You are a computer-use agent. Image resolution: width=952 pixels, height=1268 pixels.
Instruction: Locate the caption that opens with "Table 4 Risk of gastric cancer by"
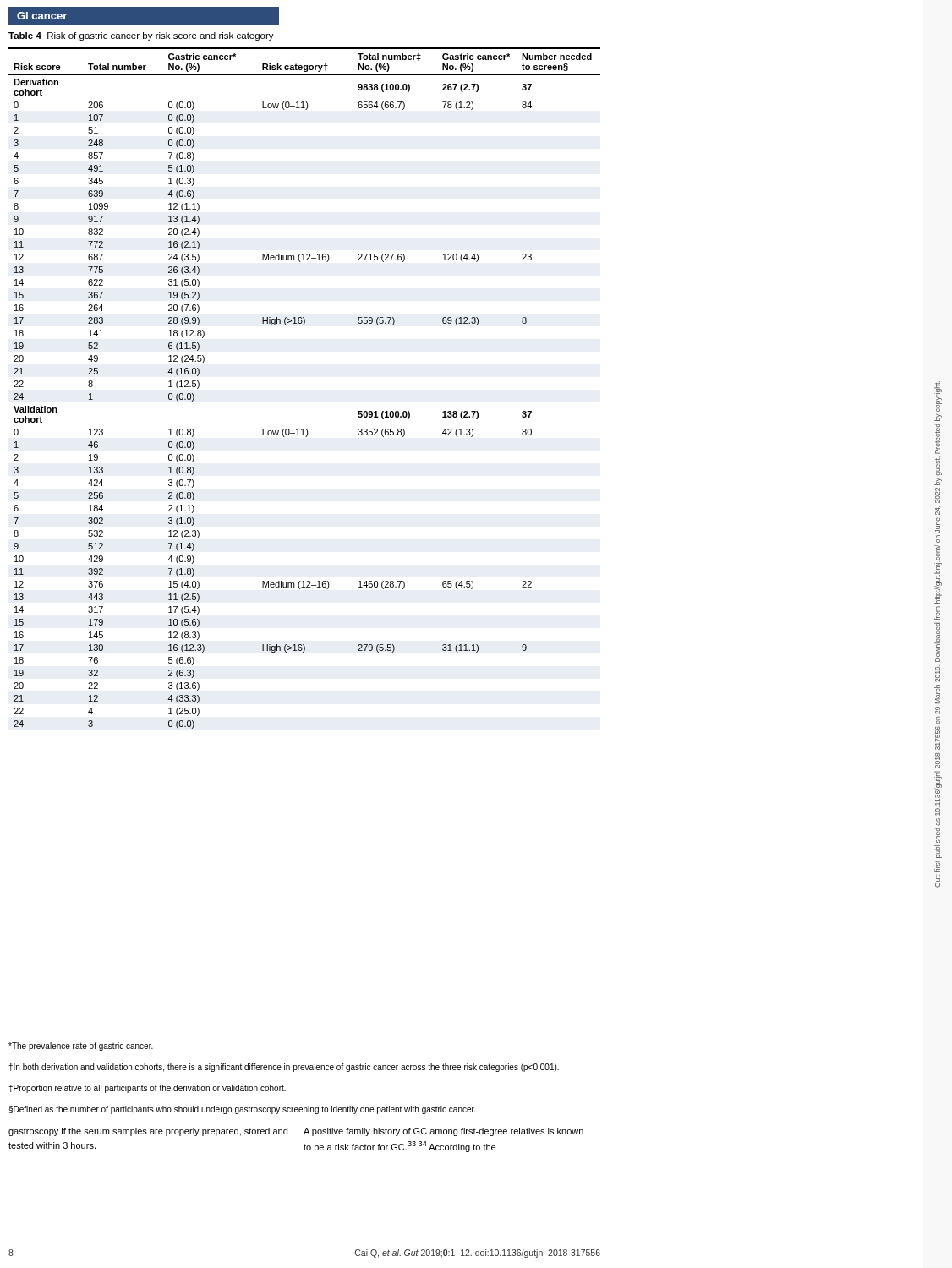click(141, 36)
